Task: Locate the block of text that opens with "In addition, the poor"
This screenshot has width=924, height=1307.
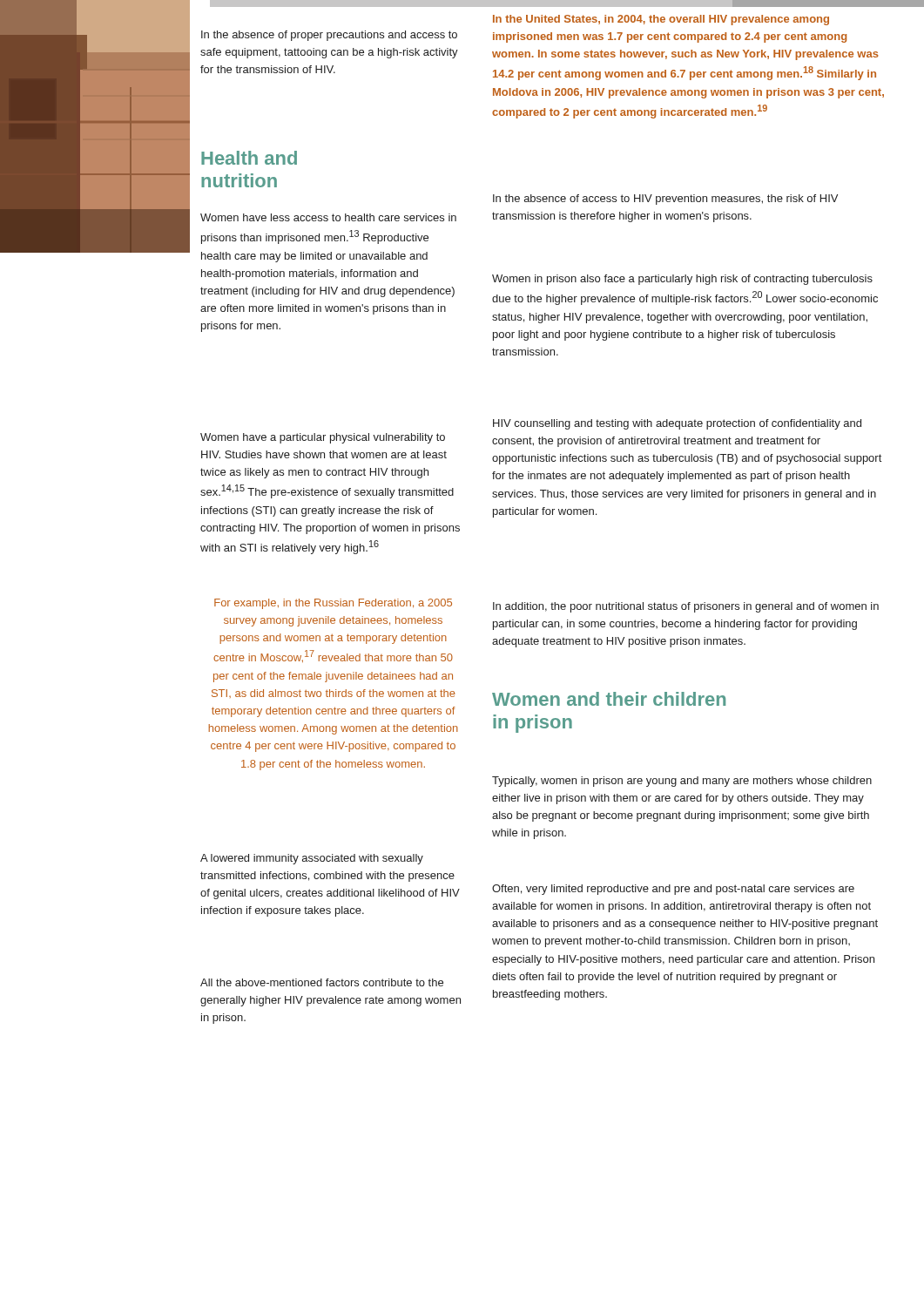Action: click(690, 624)
